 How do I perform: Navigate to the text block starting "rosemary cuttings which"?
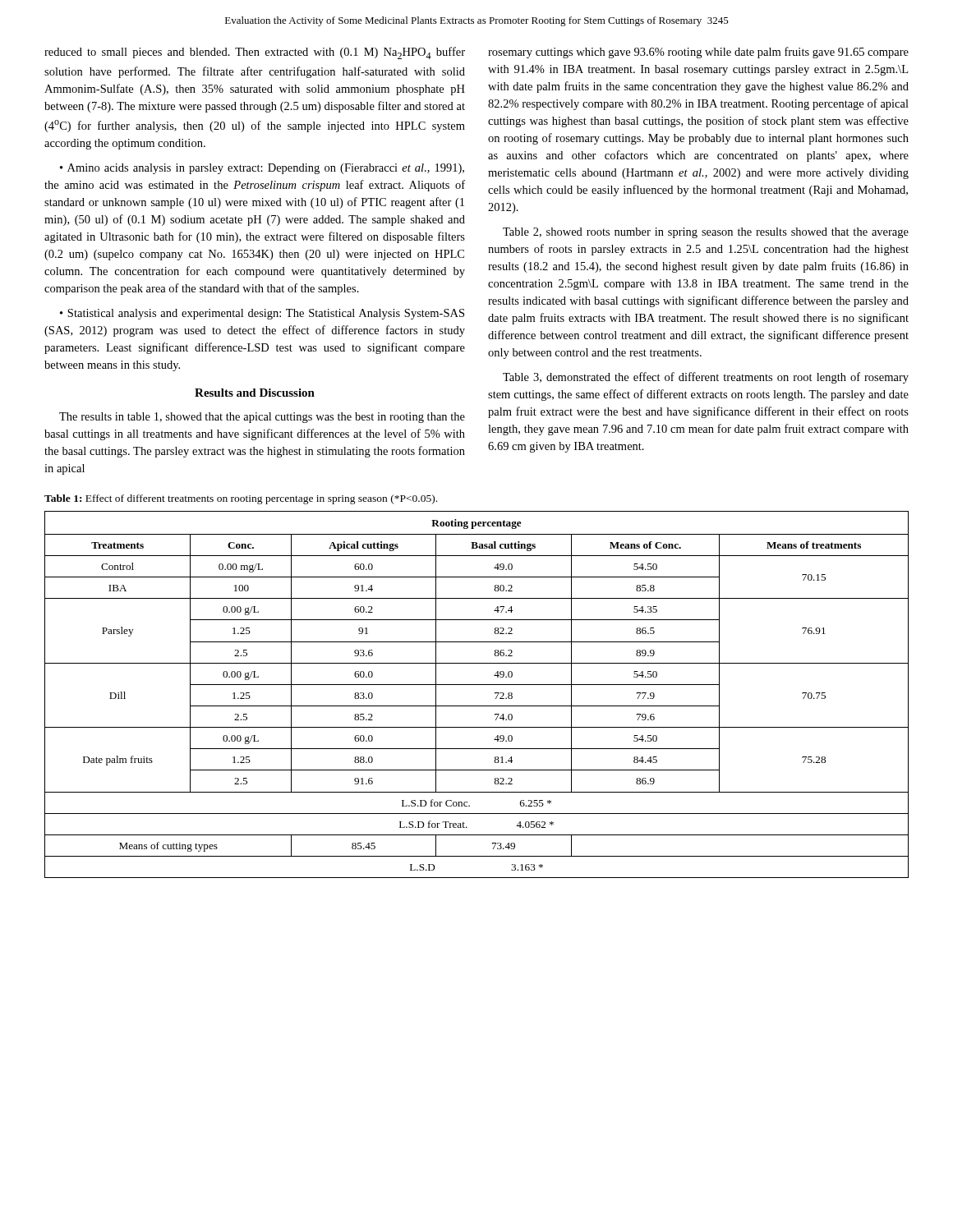coord(698,130)
